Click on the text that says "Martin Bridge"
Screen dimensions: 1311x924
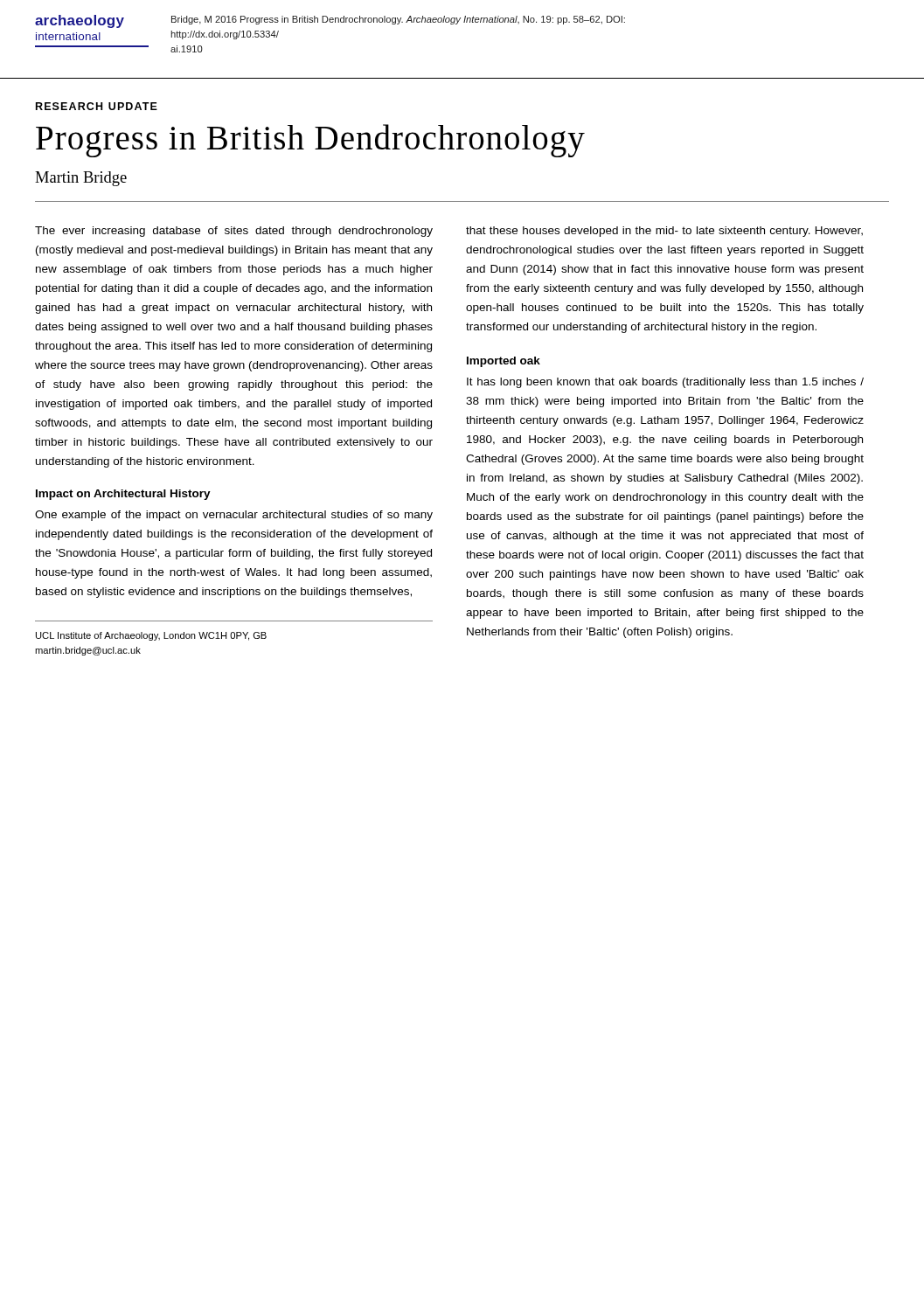[x=81, y=177]
